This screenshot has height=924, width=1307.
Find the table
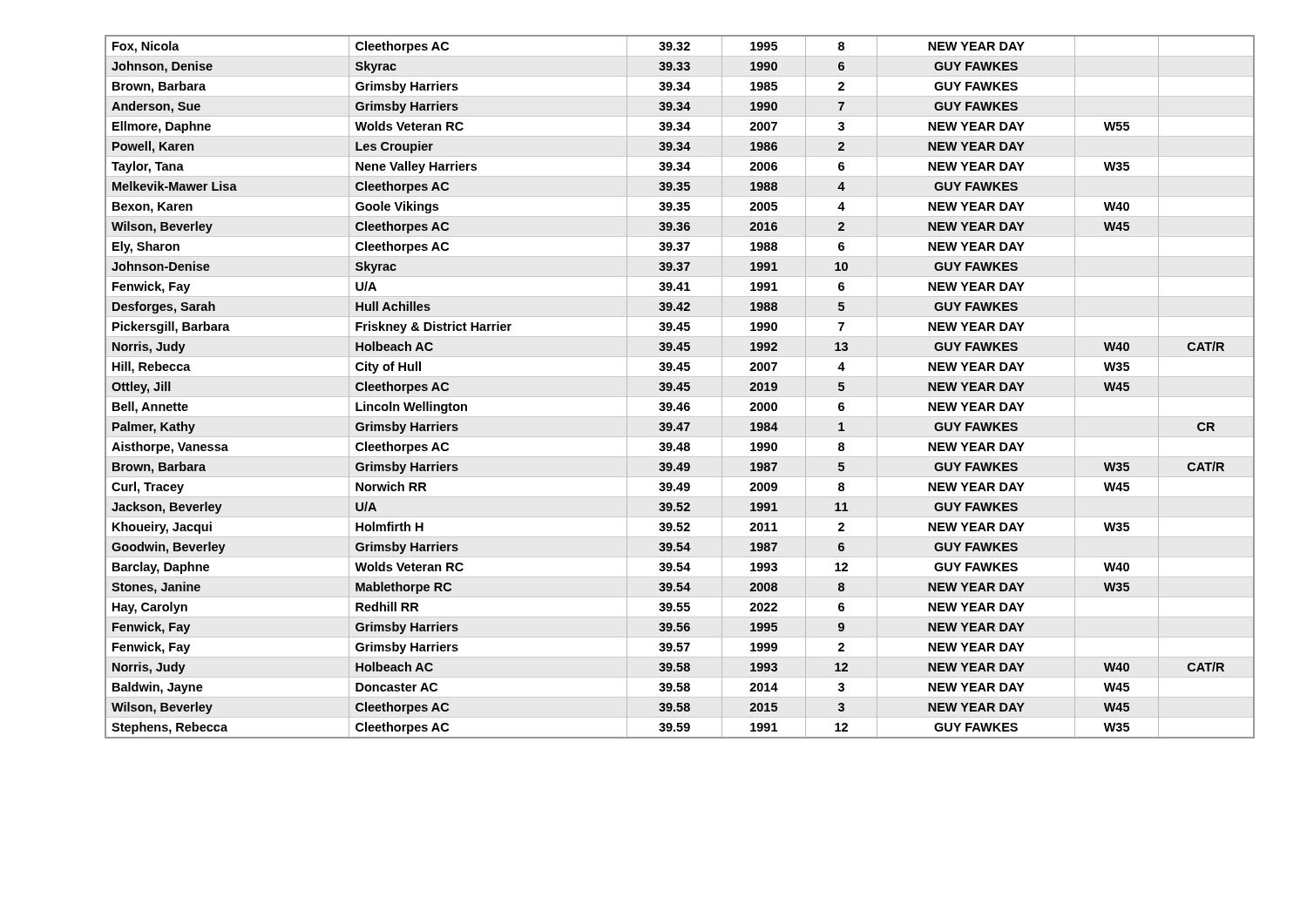680,387
